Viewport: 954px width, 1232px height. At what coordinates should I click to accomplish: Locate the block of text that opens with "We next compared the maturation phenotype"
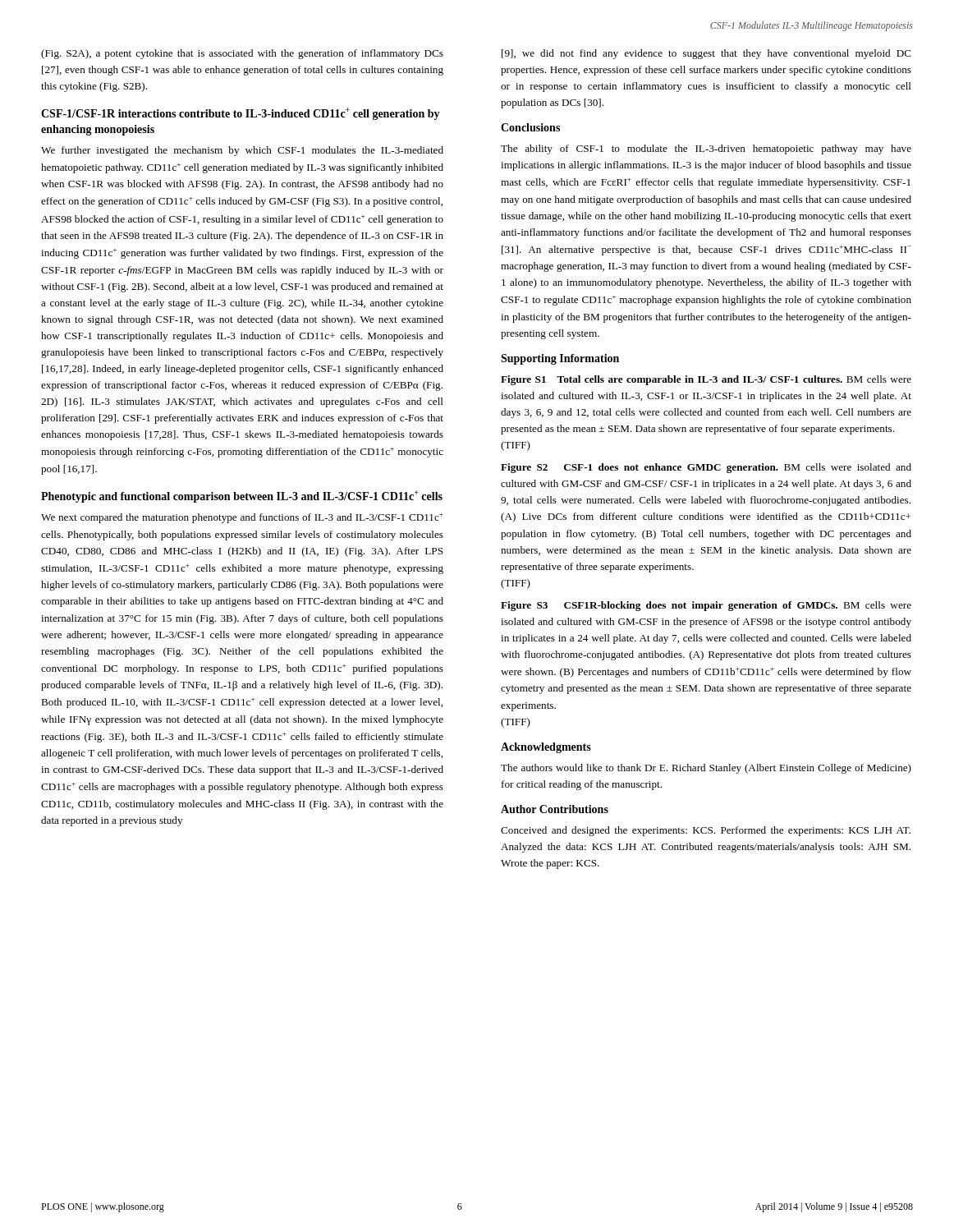pos(242,669)
